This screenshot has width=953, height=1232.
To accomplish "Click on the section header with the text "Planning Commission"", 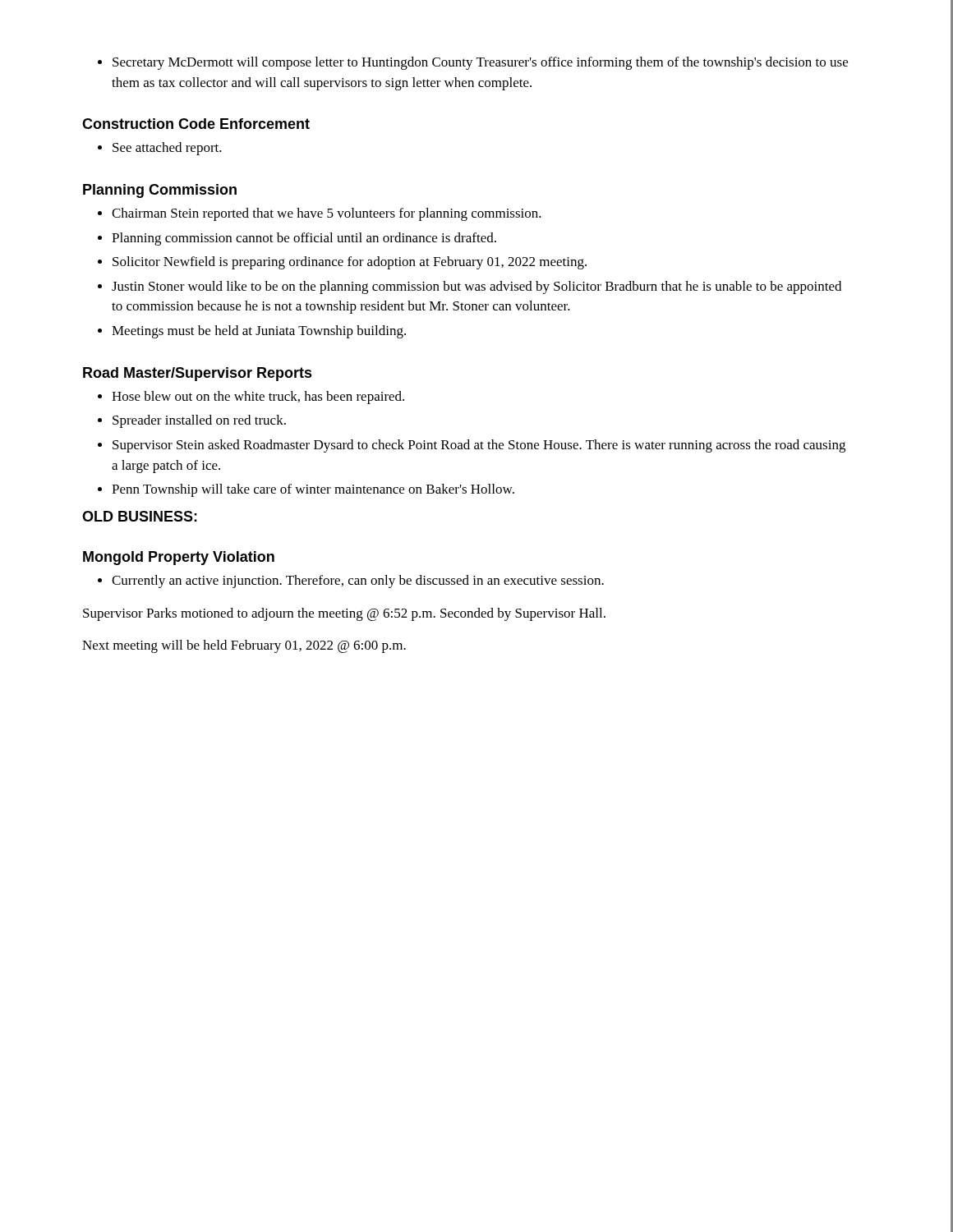I will pyautogui.click(x=160, y=190).
